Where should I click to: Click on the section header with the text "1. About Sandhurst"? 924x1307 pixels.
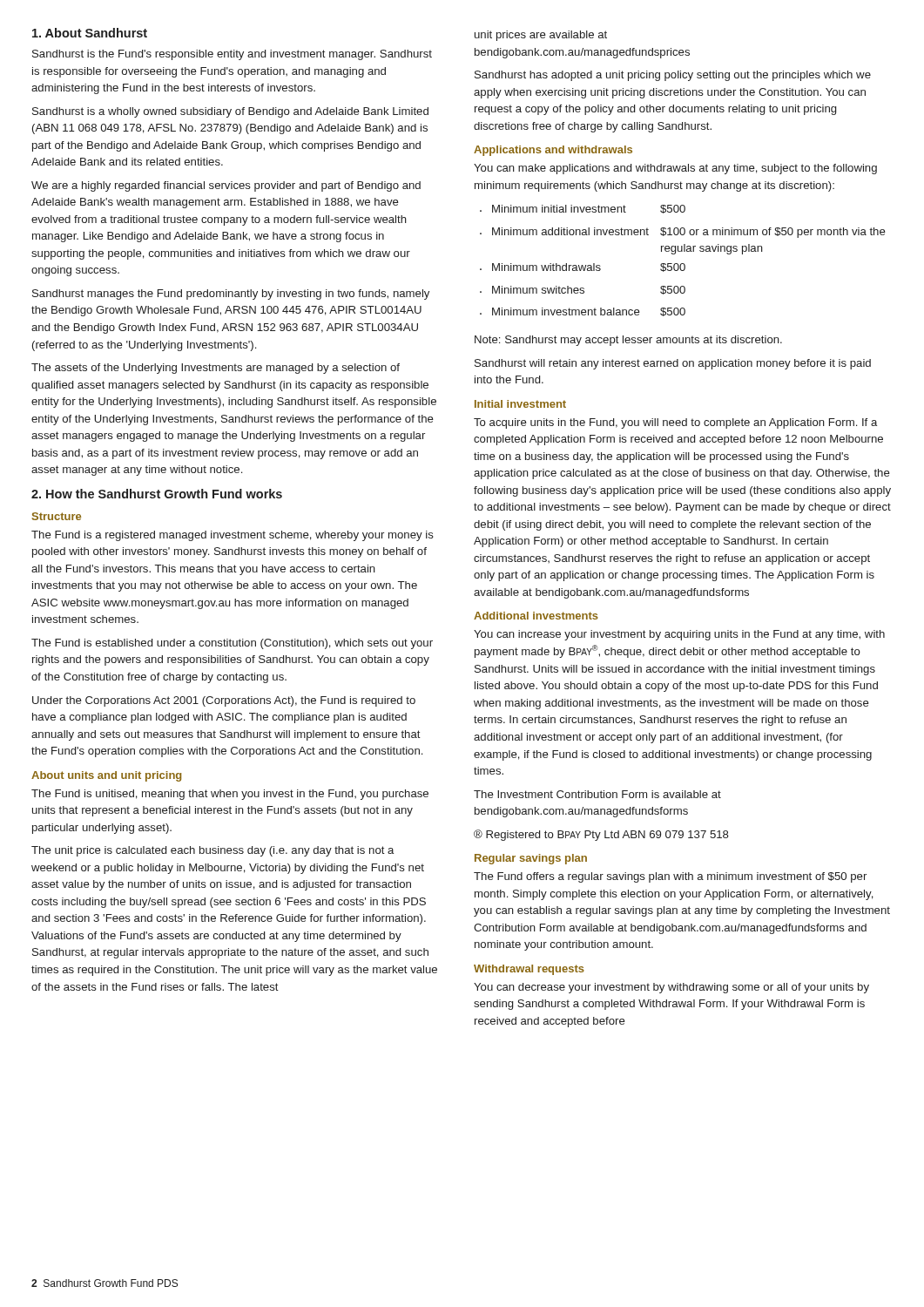(90, 33)
